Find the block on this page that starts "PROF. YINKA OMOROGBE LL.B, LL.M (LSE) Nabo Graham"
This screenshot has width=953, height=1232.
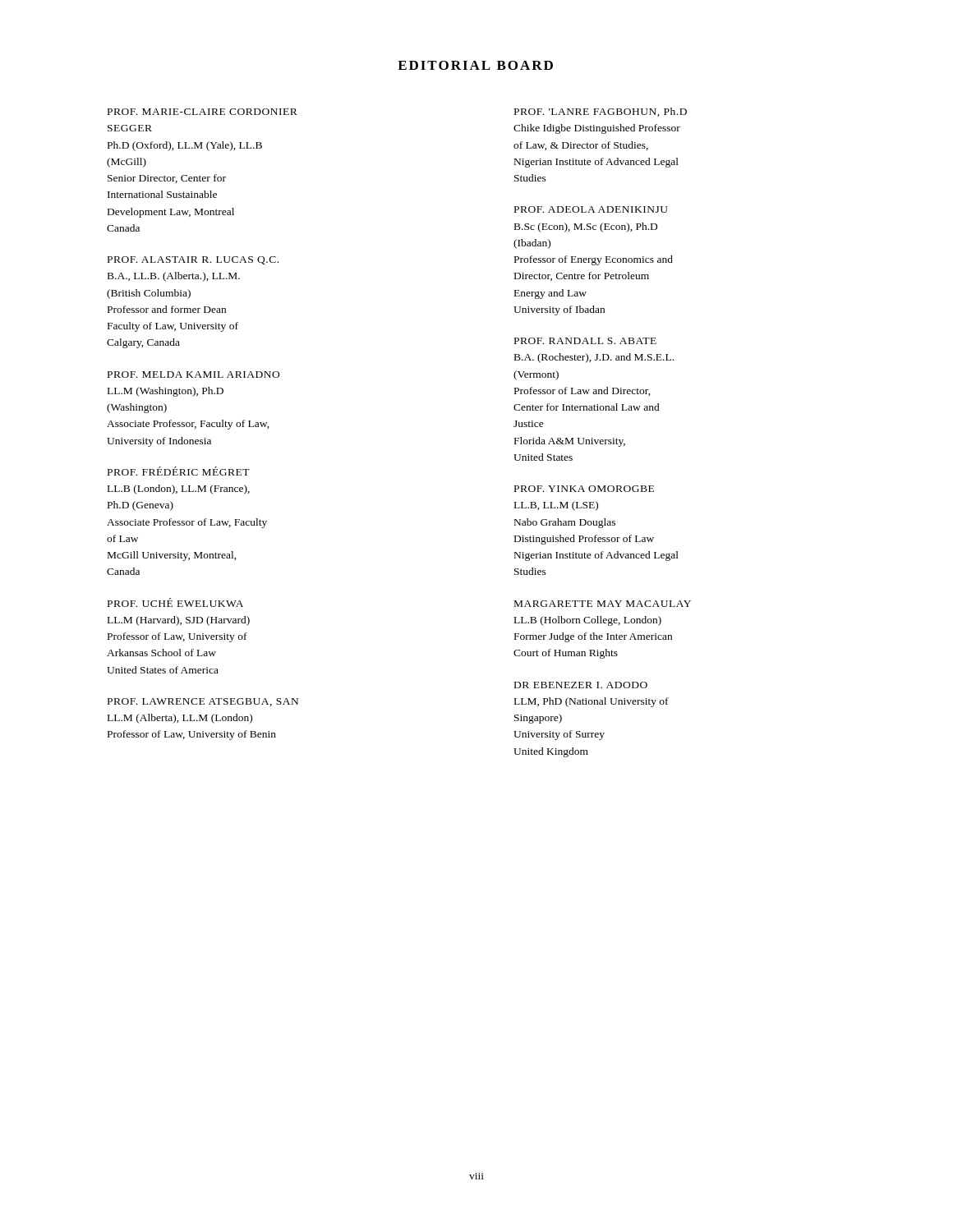coord(596,530)
